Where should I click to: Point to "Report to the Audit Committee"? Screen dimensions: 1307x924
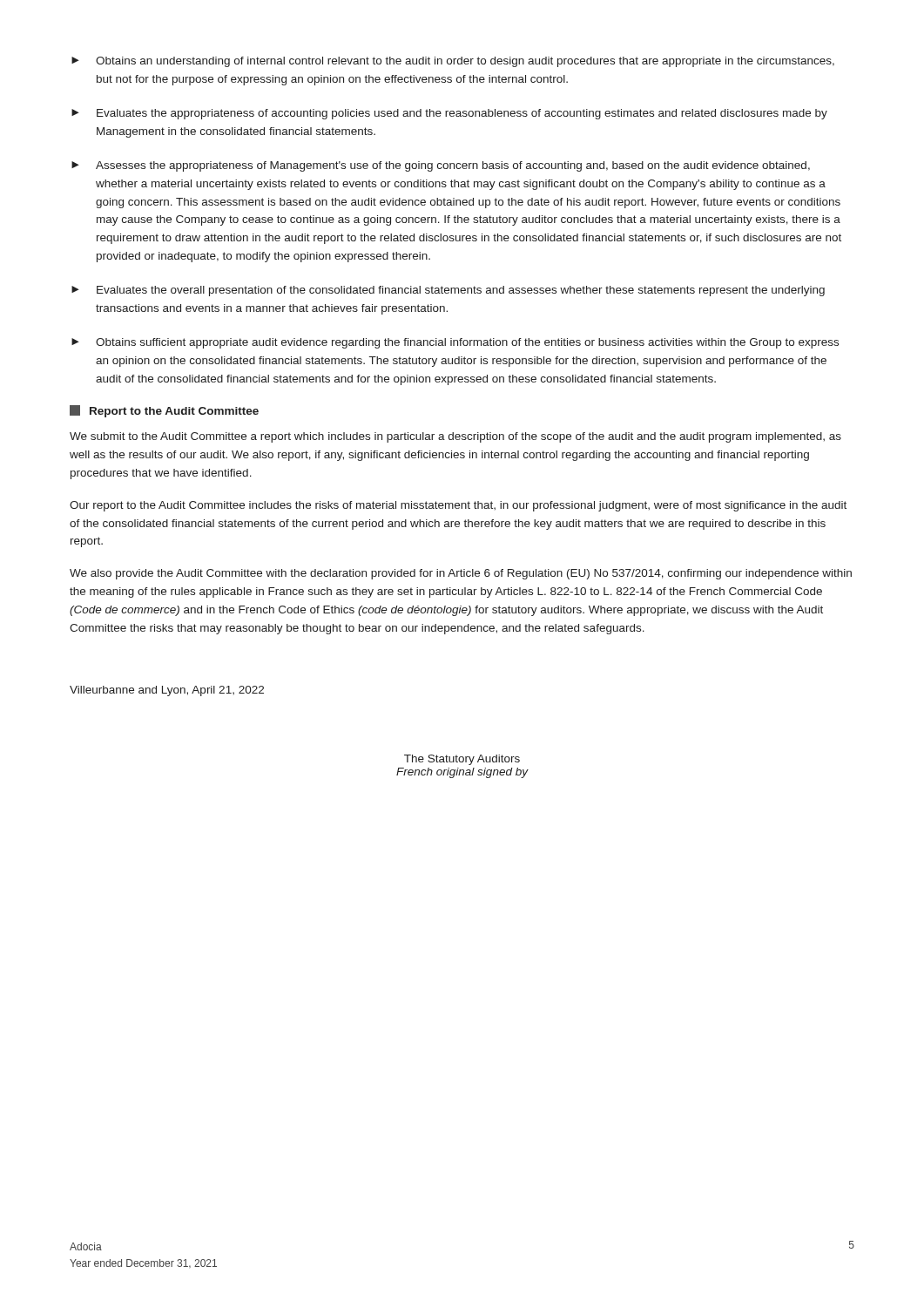(x=164, y=411)
